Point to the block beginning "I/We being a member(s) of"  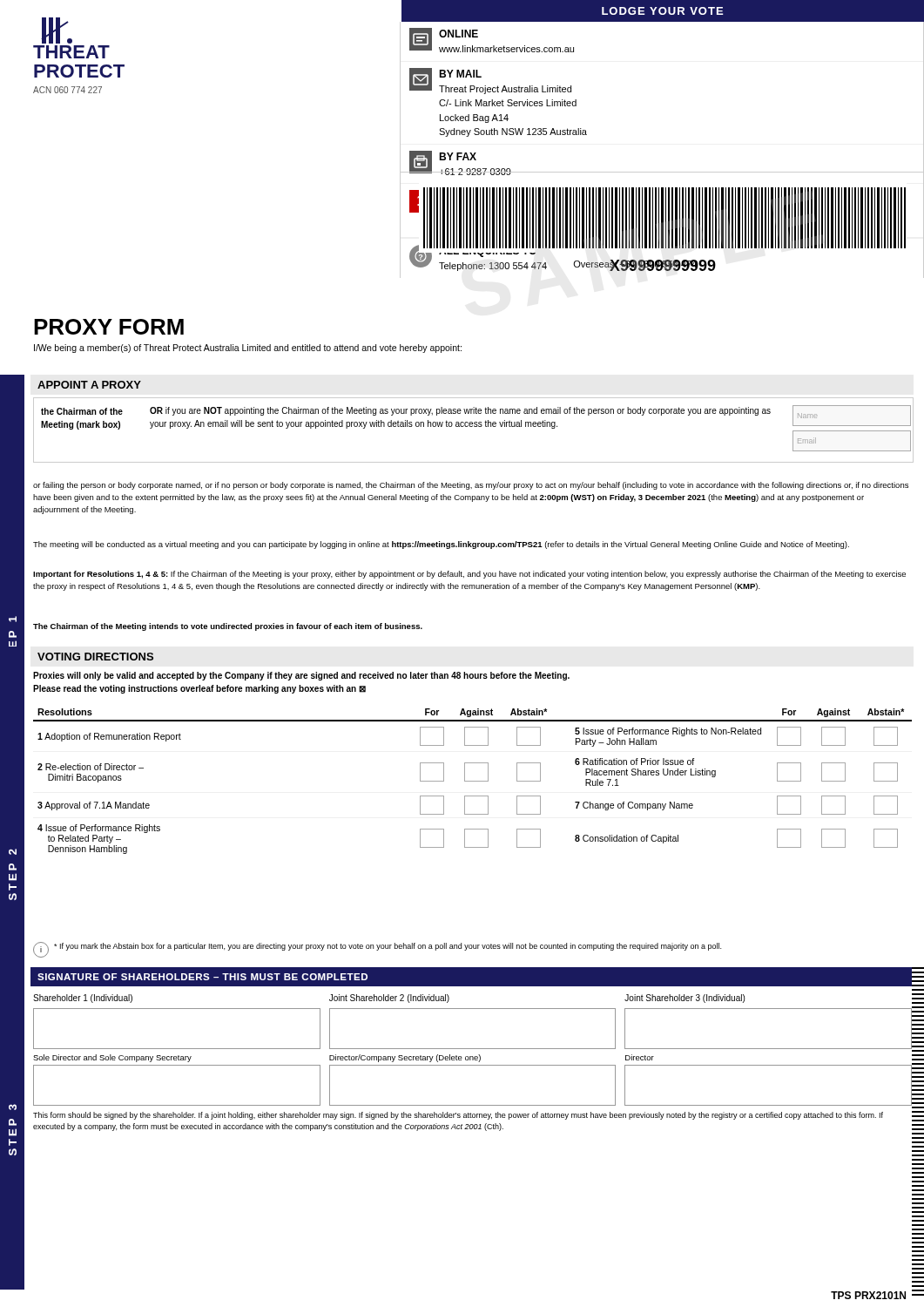tap(248, 348)
